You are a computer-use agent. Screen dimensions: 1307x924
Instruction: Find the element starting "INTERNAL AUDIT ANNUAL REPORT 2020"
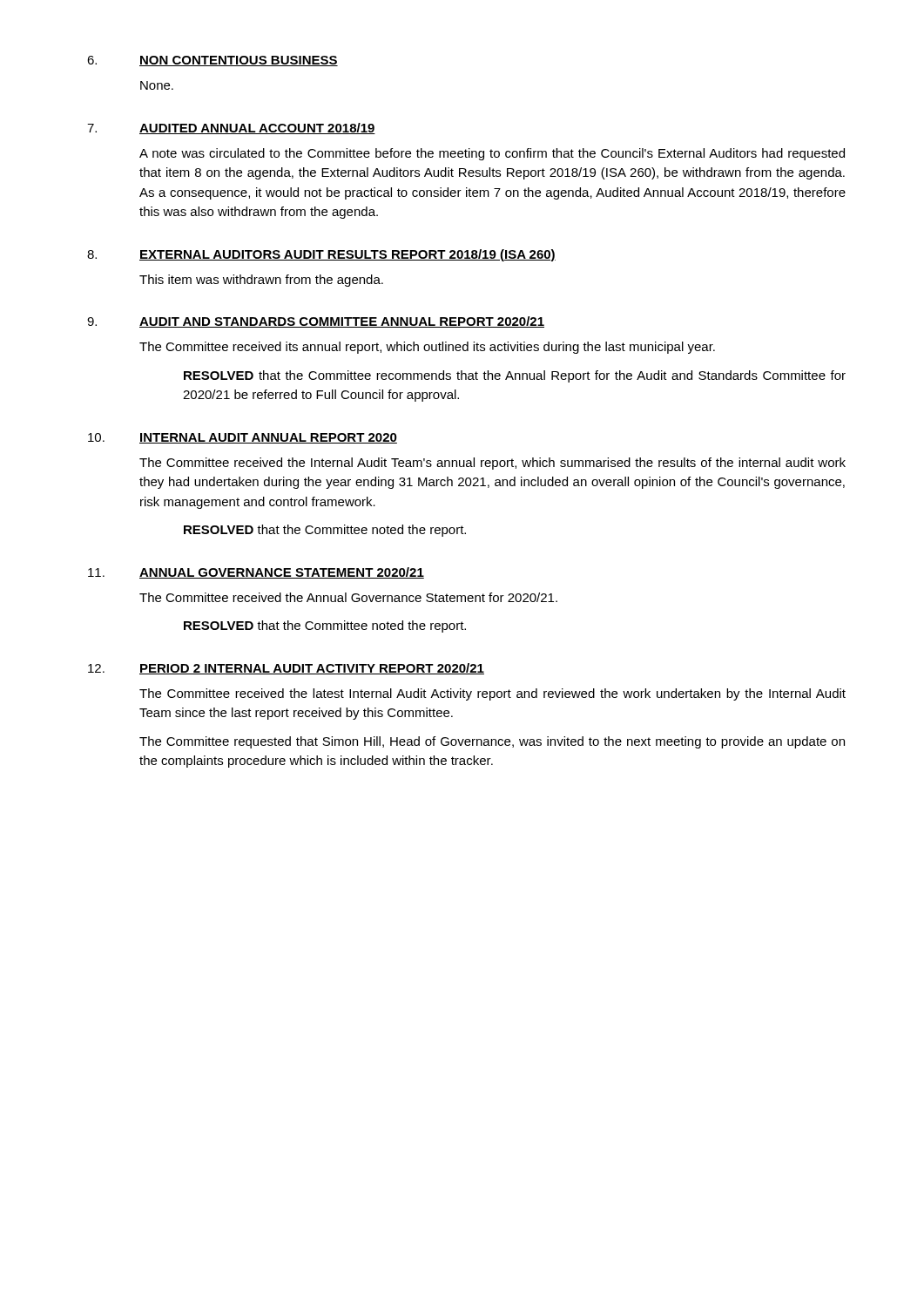(x=268, y=437)
